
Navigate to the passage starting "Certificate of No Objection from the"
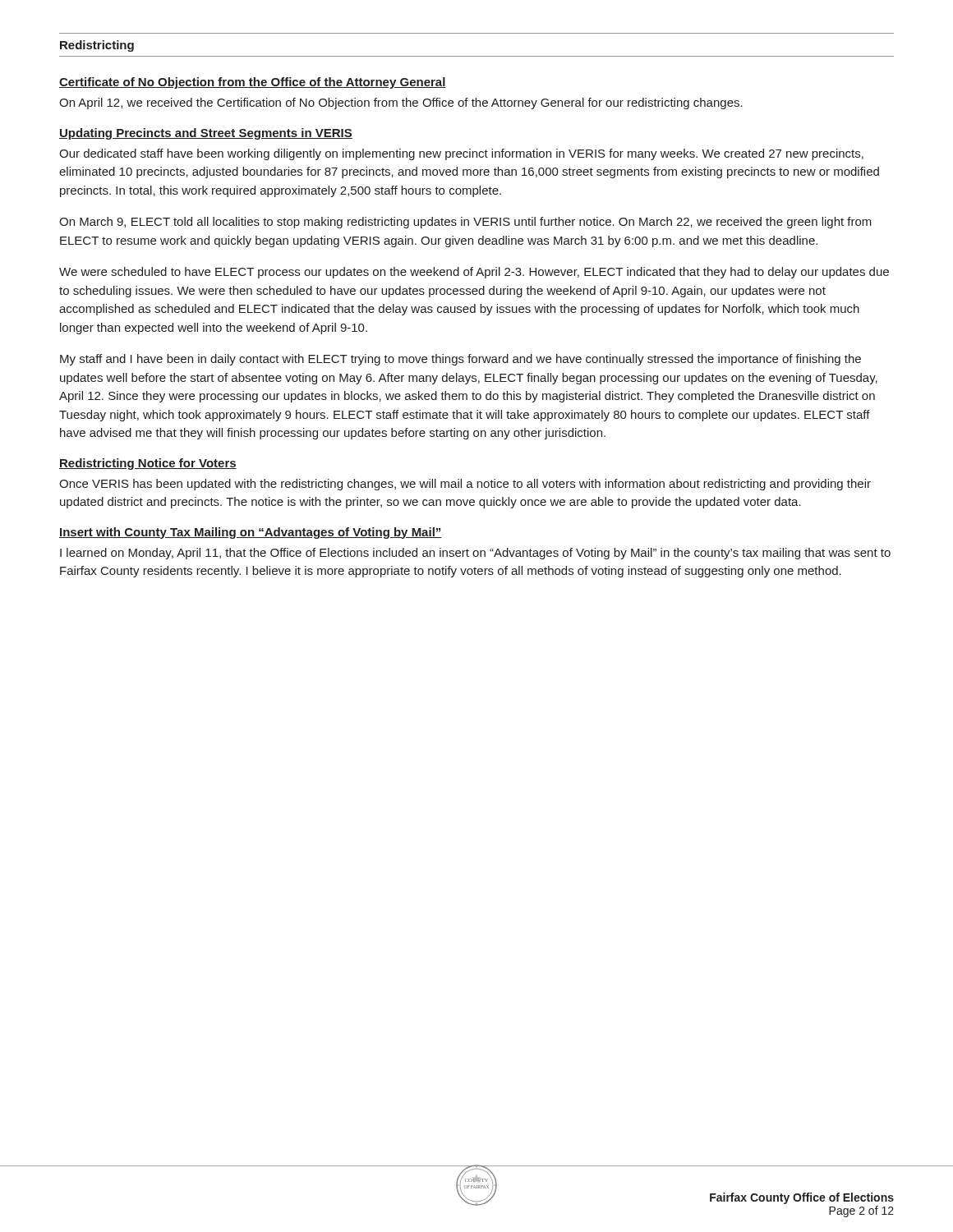pos(252,82)
